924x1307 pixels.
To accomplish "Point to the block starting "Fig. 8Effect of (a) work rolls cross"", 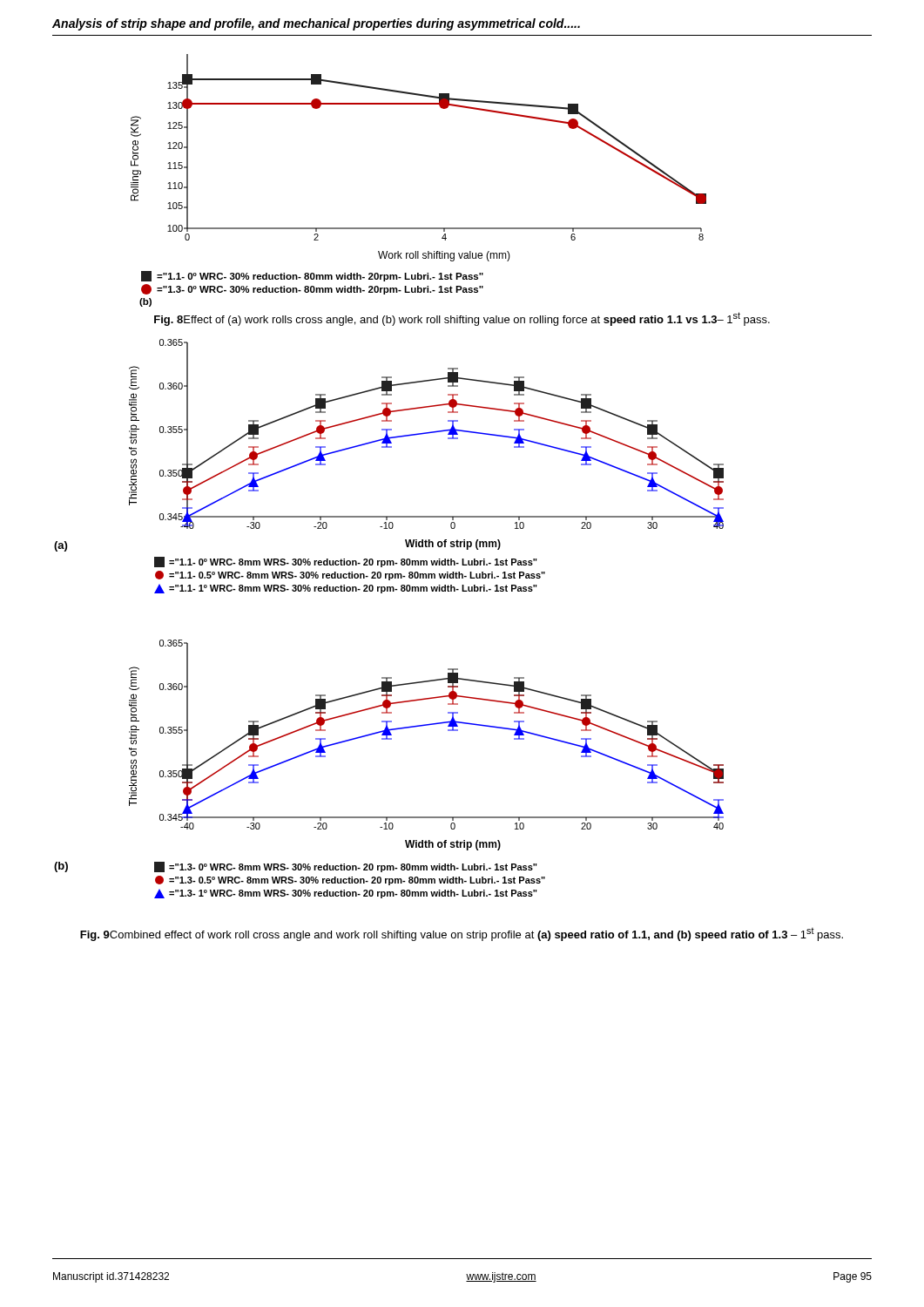I will [x=462, y=318].
